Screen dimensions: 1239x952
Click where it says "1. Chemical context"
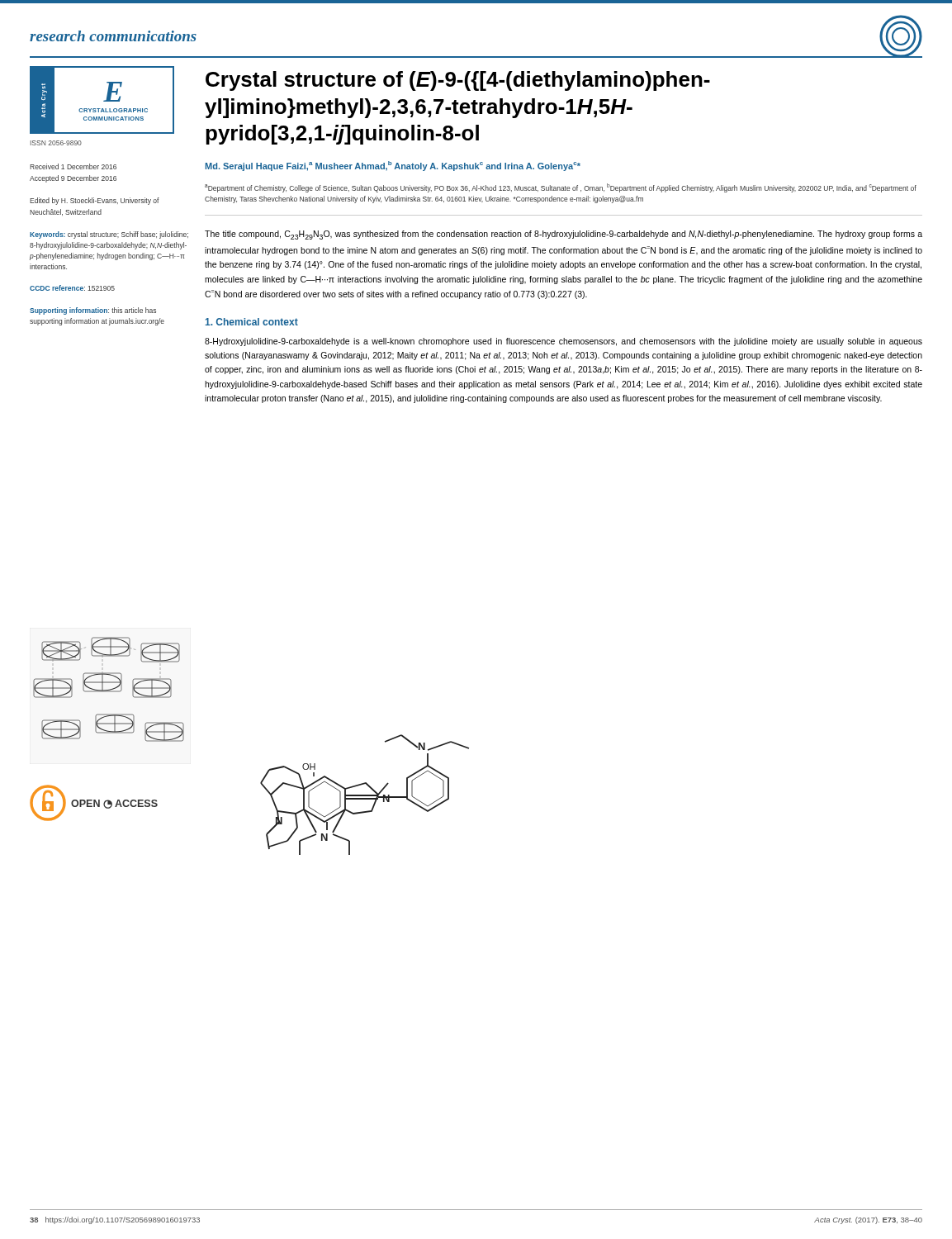click(x=251, y=322)
